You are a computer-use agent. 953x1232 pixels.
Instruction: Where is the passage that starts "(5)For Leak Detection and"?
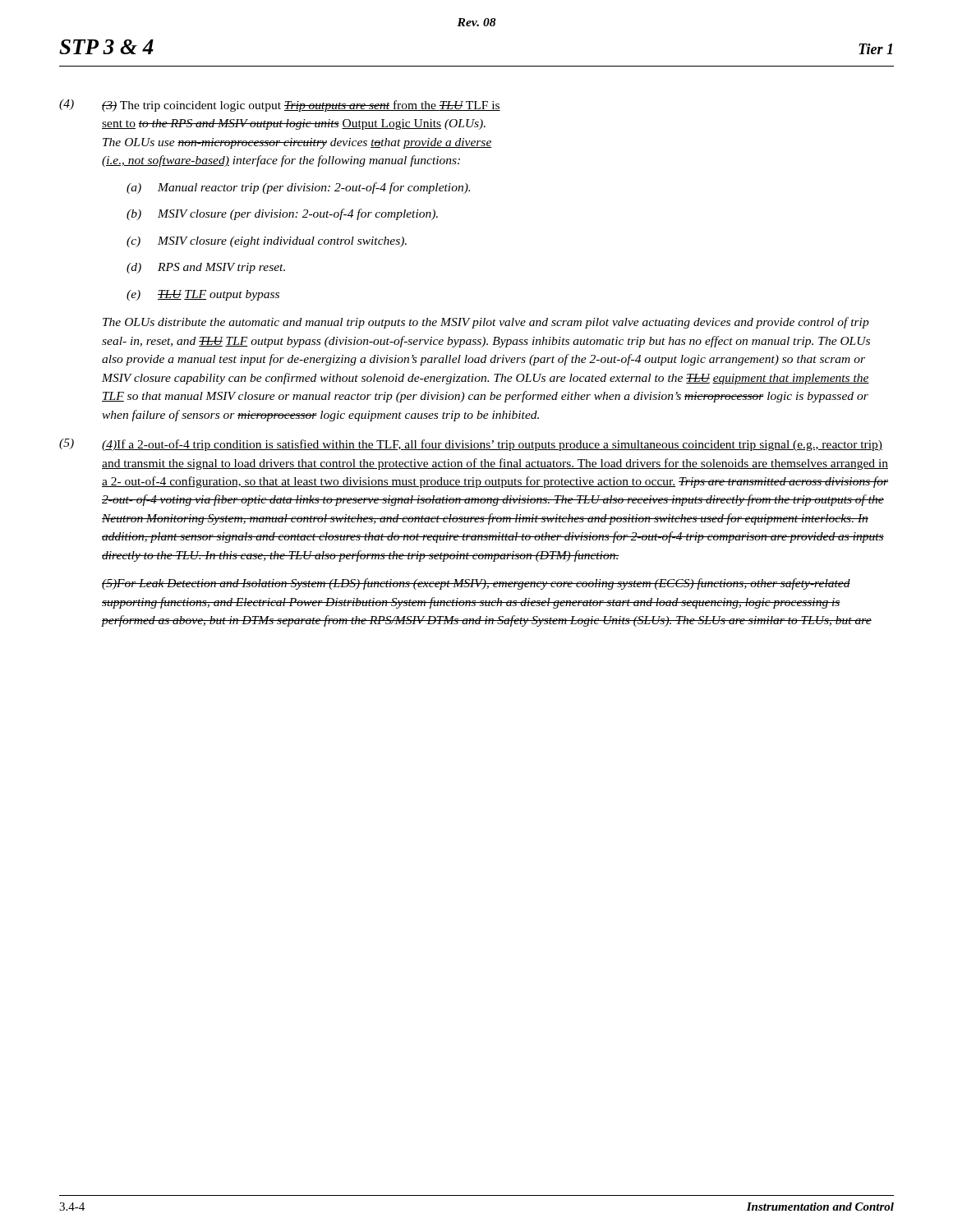(487, 601)
